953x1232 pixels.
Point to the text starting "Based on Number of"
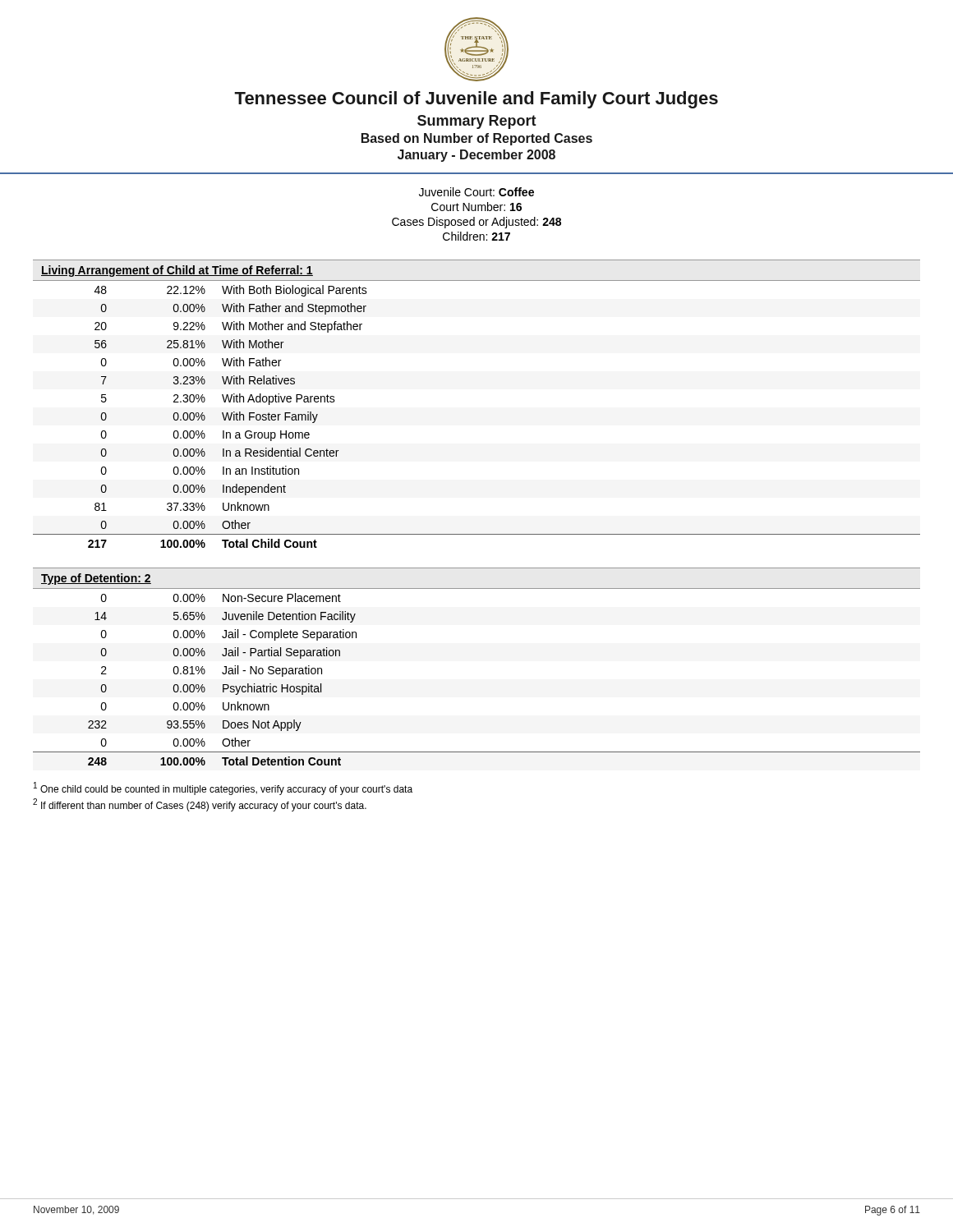(476, 138)
